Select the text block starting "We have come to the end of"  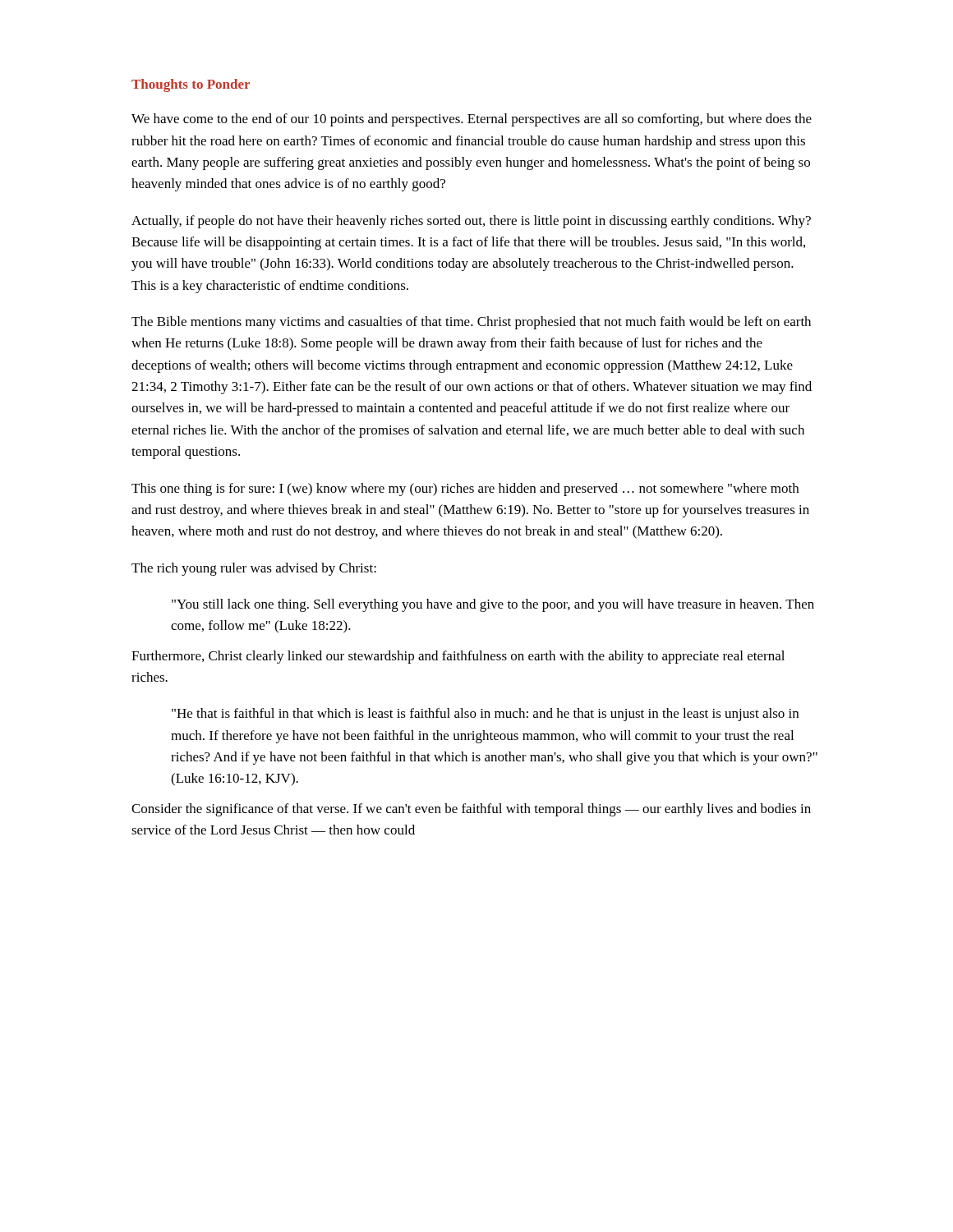click(472, 151)
